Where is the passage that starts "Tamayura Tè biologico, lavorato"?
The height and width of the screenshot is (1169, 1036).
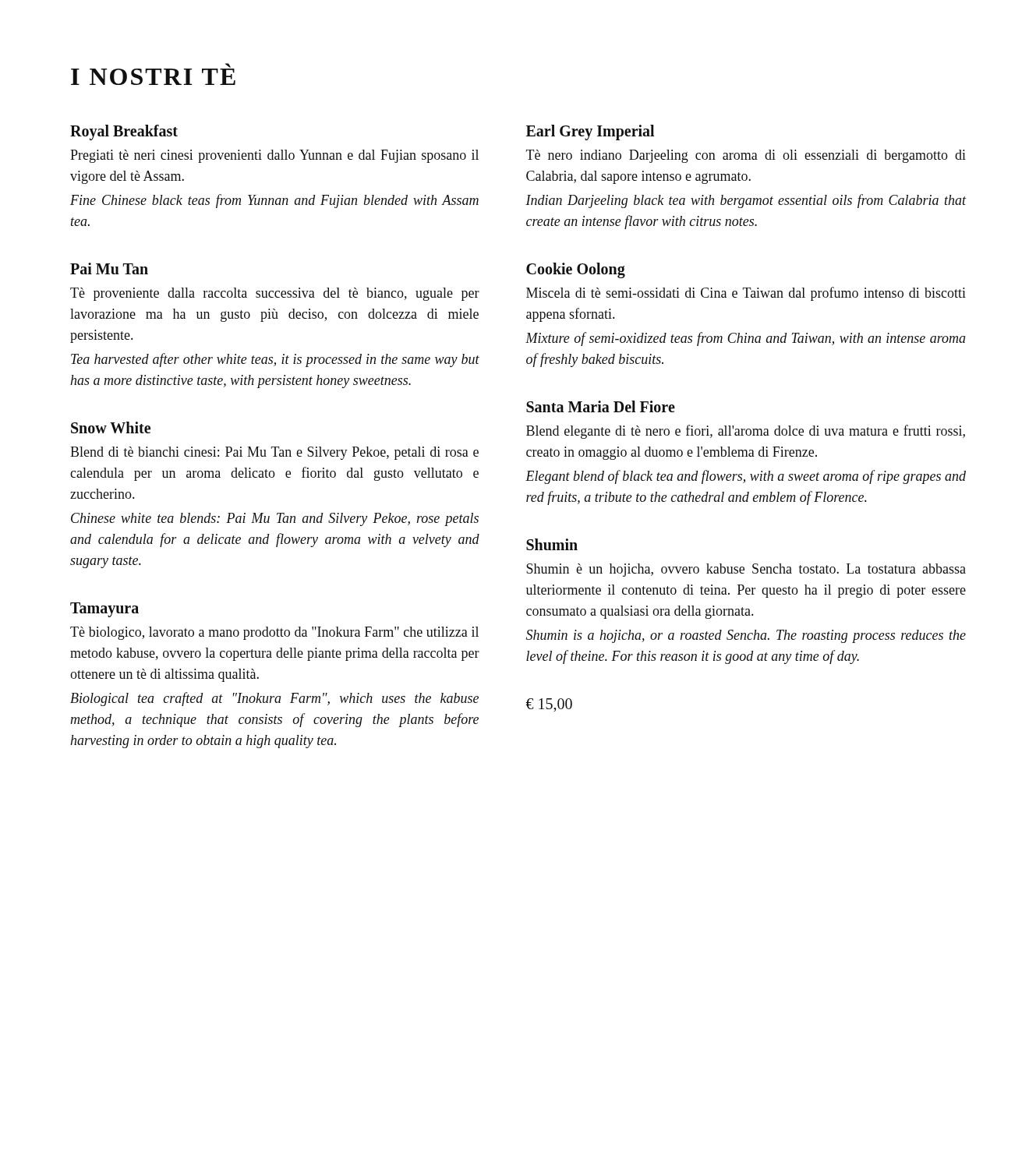point(104,610)
